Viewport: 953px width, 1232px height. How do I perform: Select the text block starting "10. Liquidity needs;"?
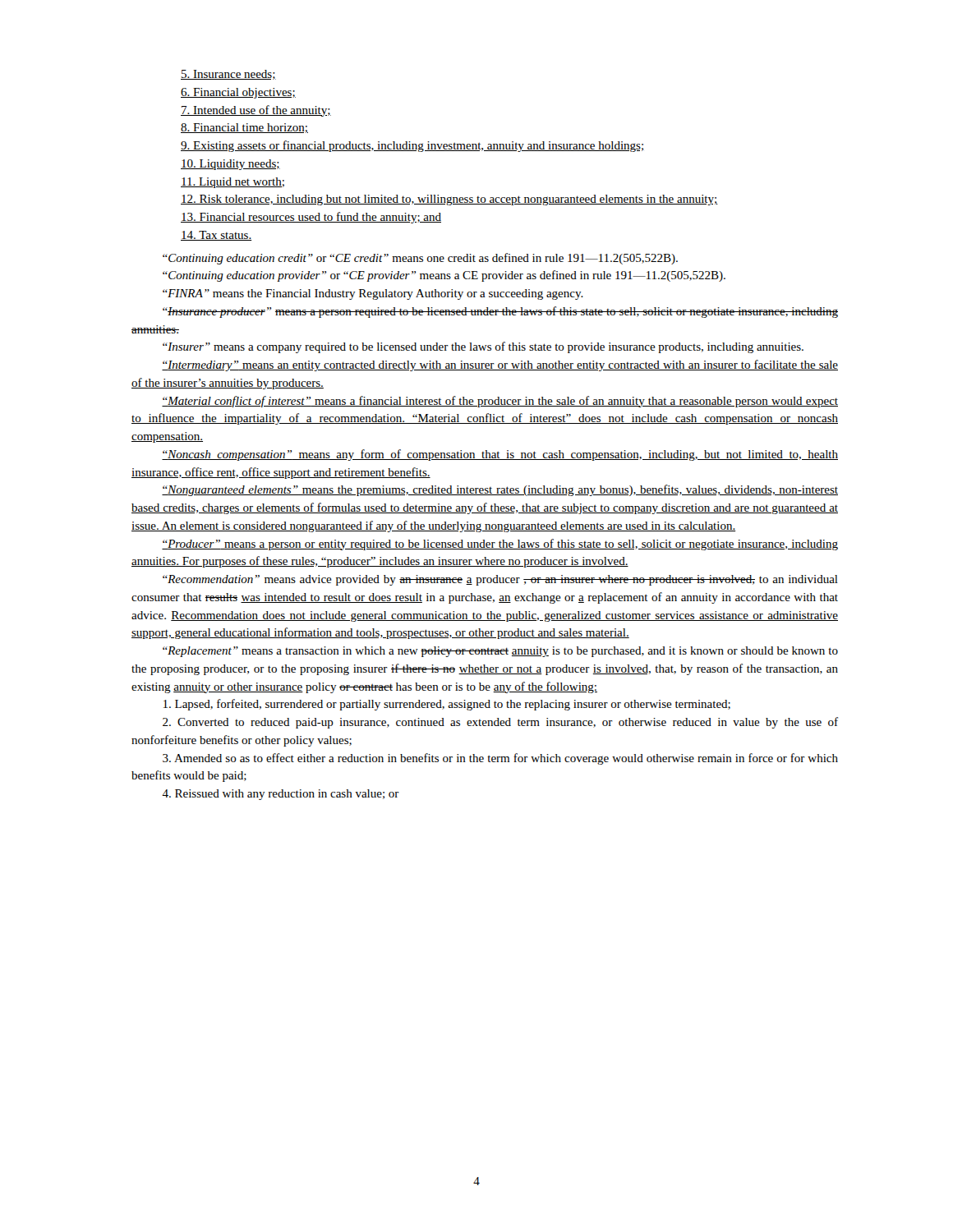[230, 163]
